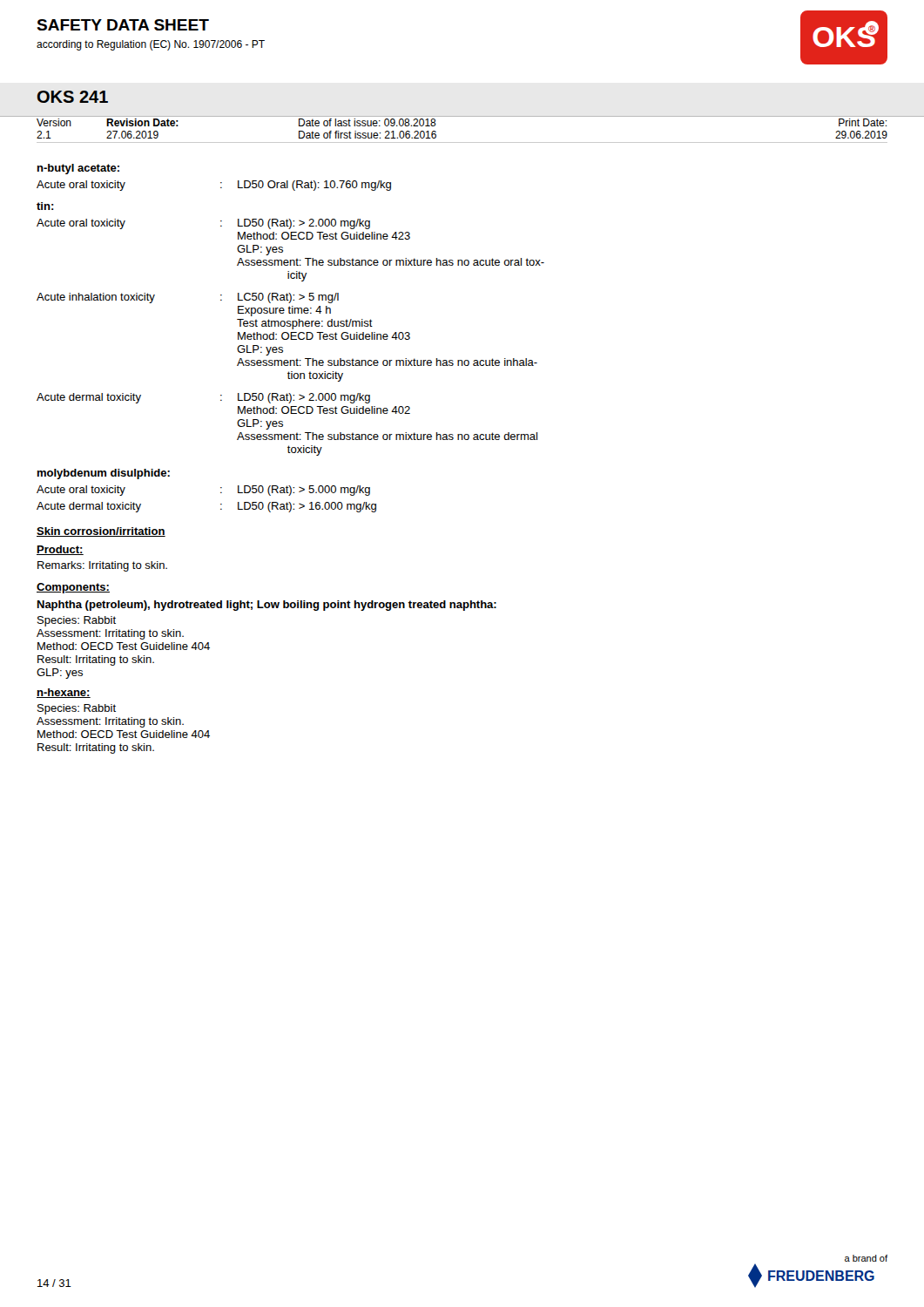Point to the block starting "OKS 241"
This screenshot has height=1307, width=924.
(72, 97)
